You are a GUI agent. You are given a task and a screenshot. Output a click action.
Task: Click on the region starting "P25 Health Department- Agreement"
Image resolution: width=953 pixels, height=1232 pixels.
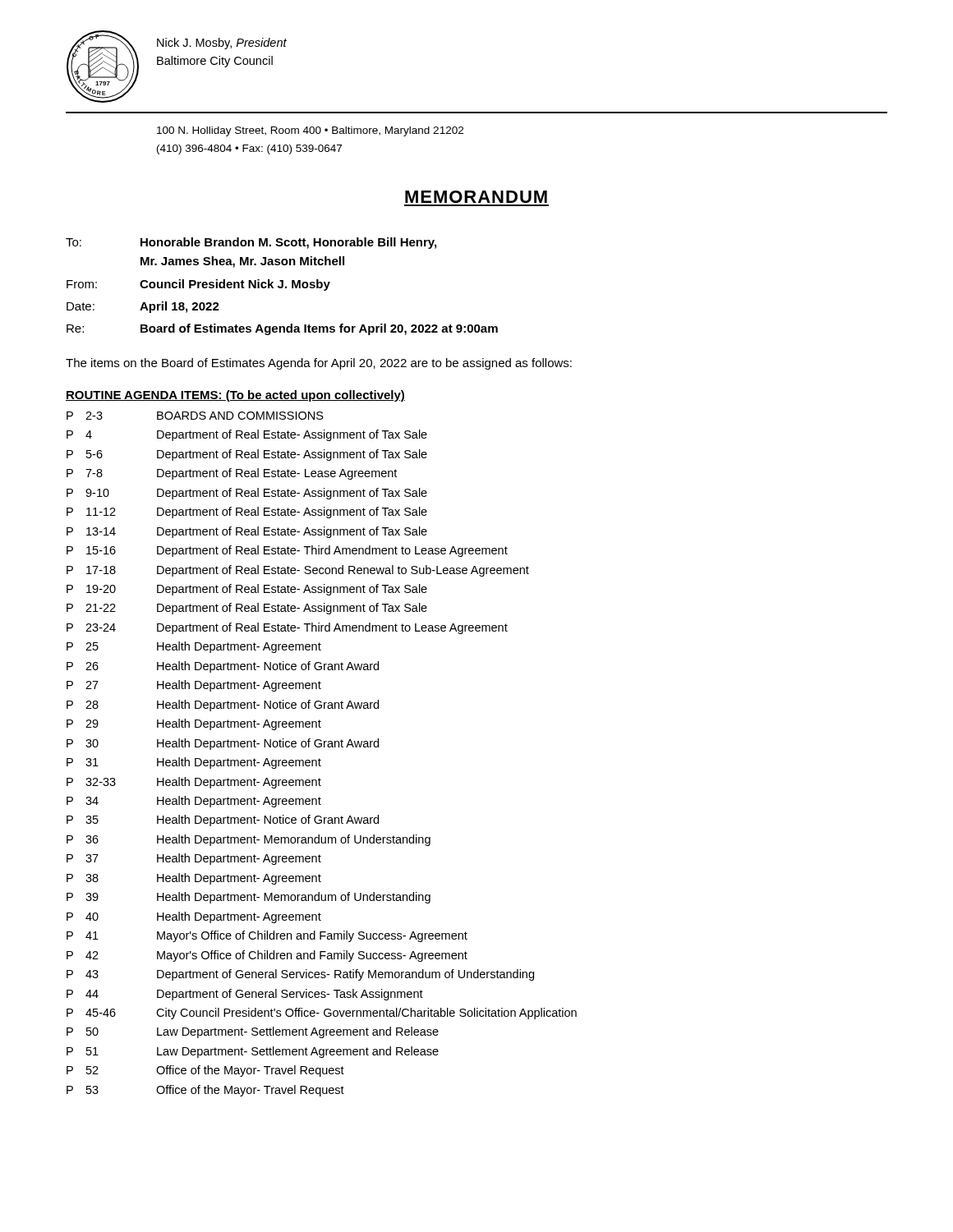point(194,647)
